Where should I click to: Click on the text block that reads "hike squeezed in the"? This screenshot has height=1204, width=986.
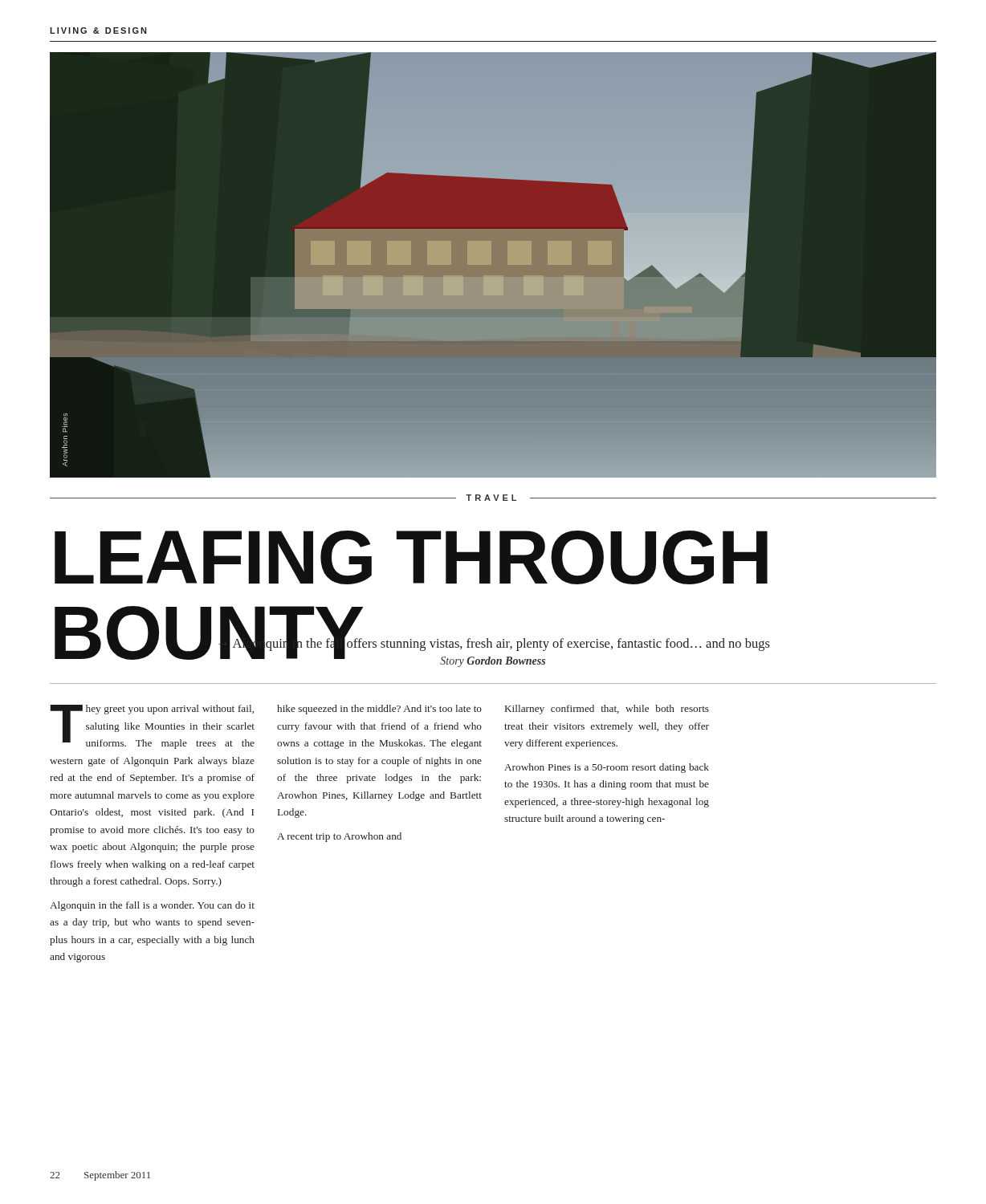pos(379,772)
